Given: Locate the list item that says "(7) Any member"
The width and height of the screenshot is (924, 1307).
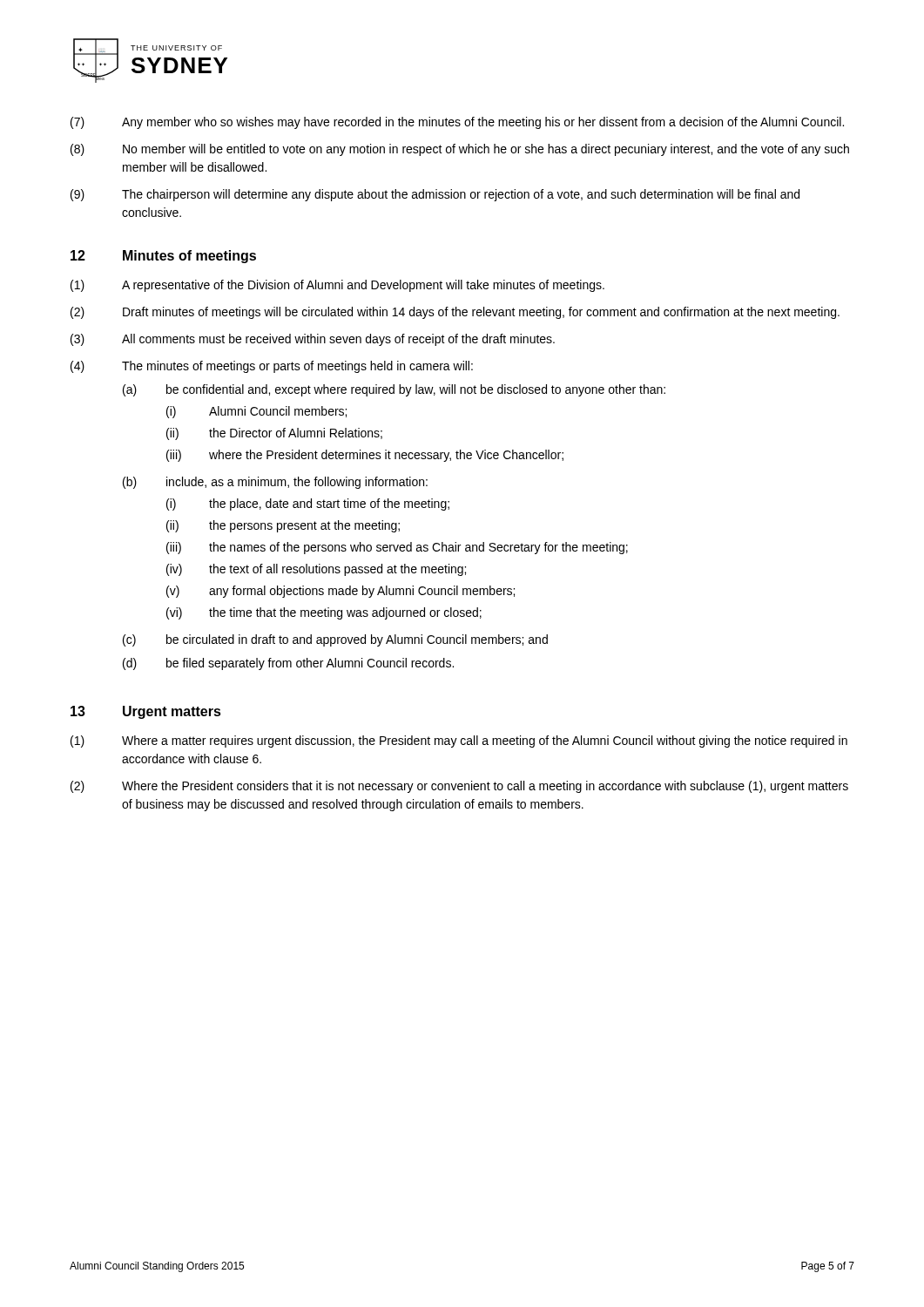Looking at the screenshot, I should tap(462, 122).
